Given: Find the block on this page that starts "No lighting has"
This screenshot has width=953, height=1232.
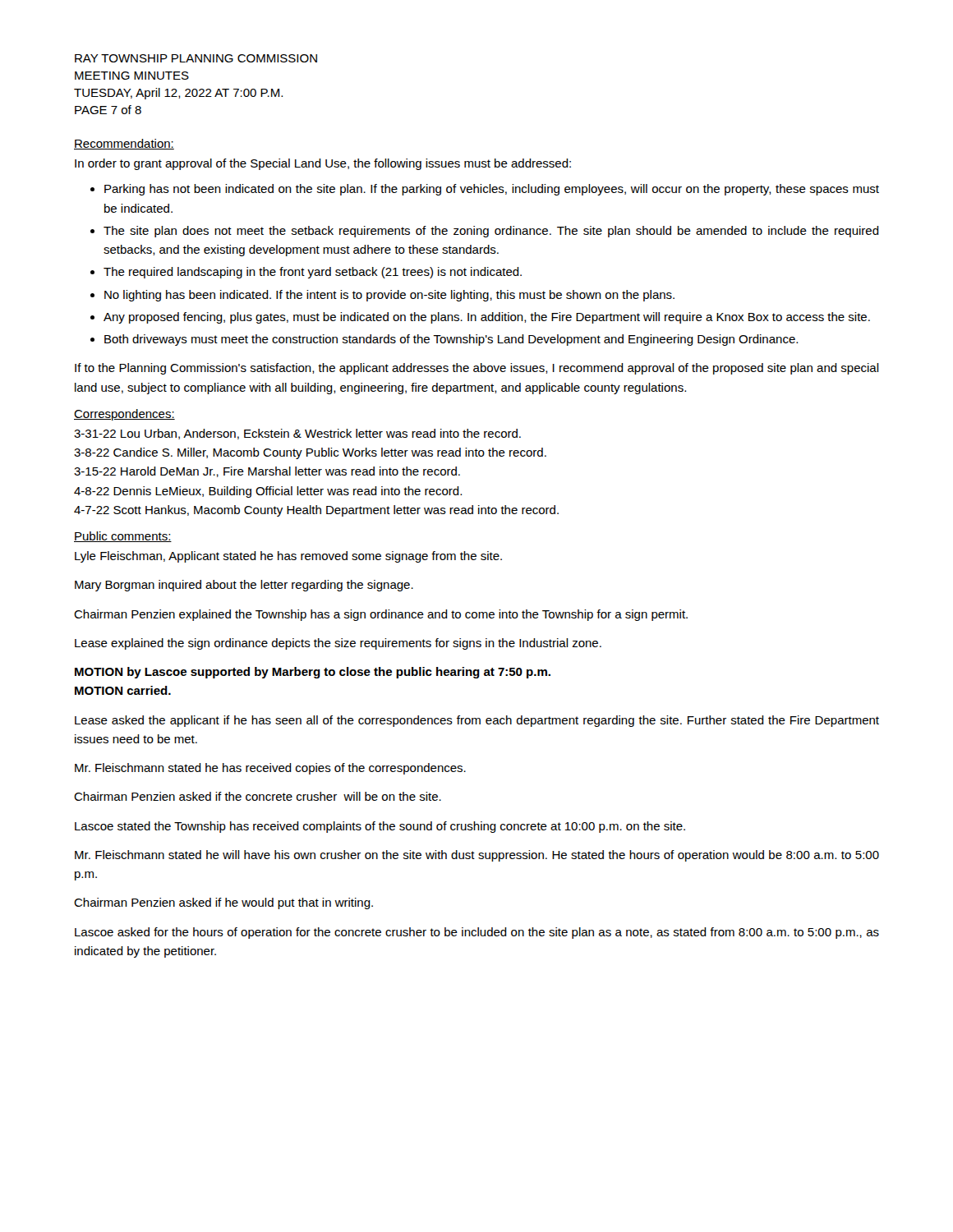Looking at the screenshot, I should point(389,294).
